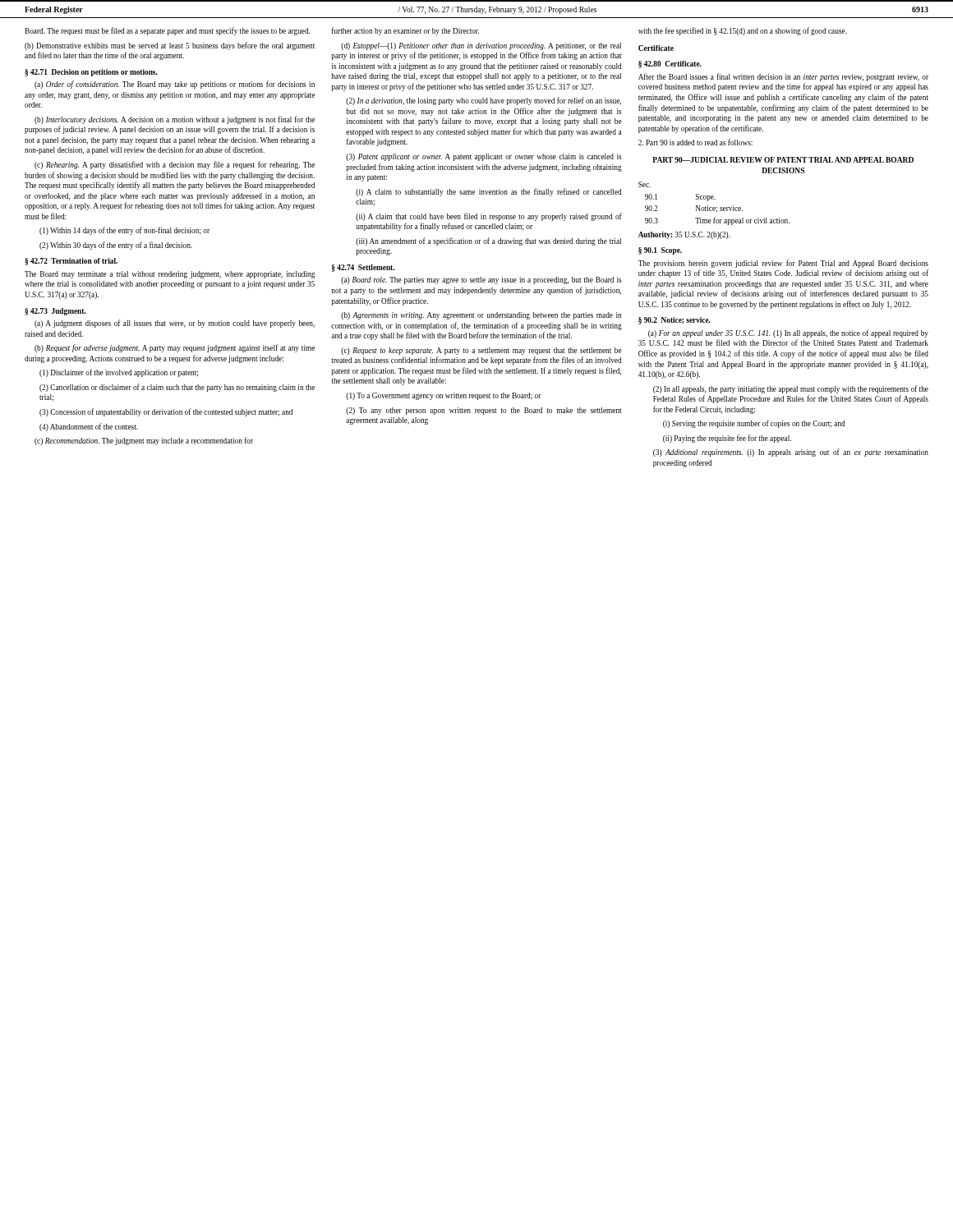Navigate to the region starting "(2) Within 30 days of the entry"
Screen dimensions: 1232x953
(x=170, y=246)
